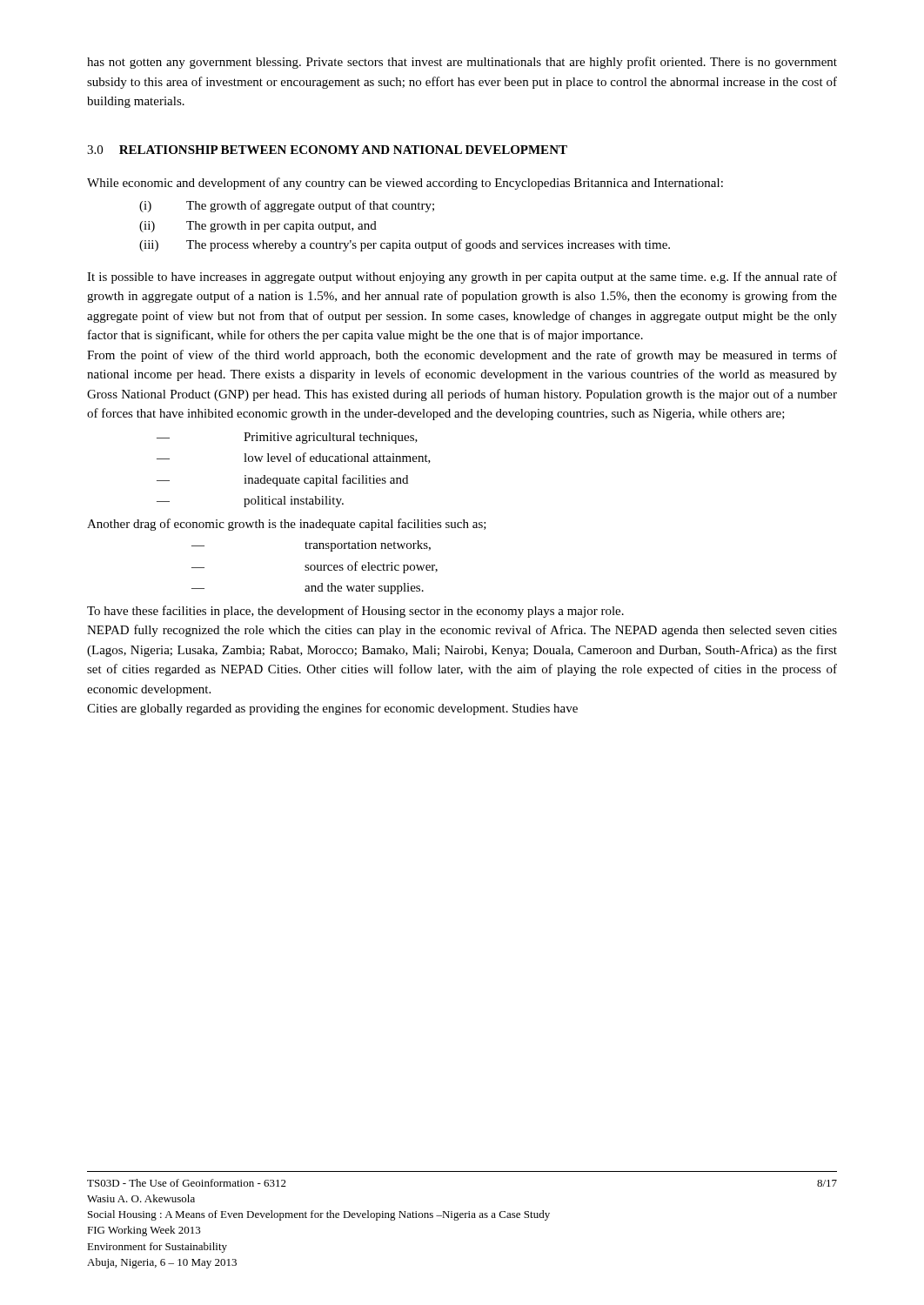This screenshot has width=924, height=1305.
Task: Locate the block starting "Another drag of economic growth"
Action: pyautogui.click(x=287, y=523)
